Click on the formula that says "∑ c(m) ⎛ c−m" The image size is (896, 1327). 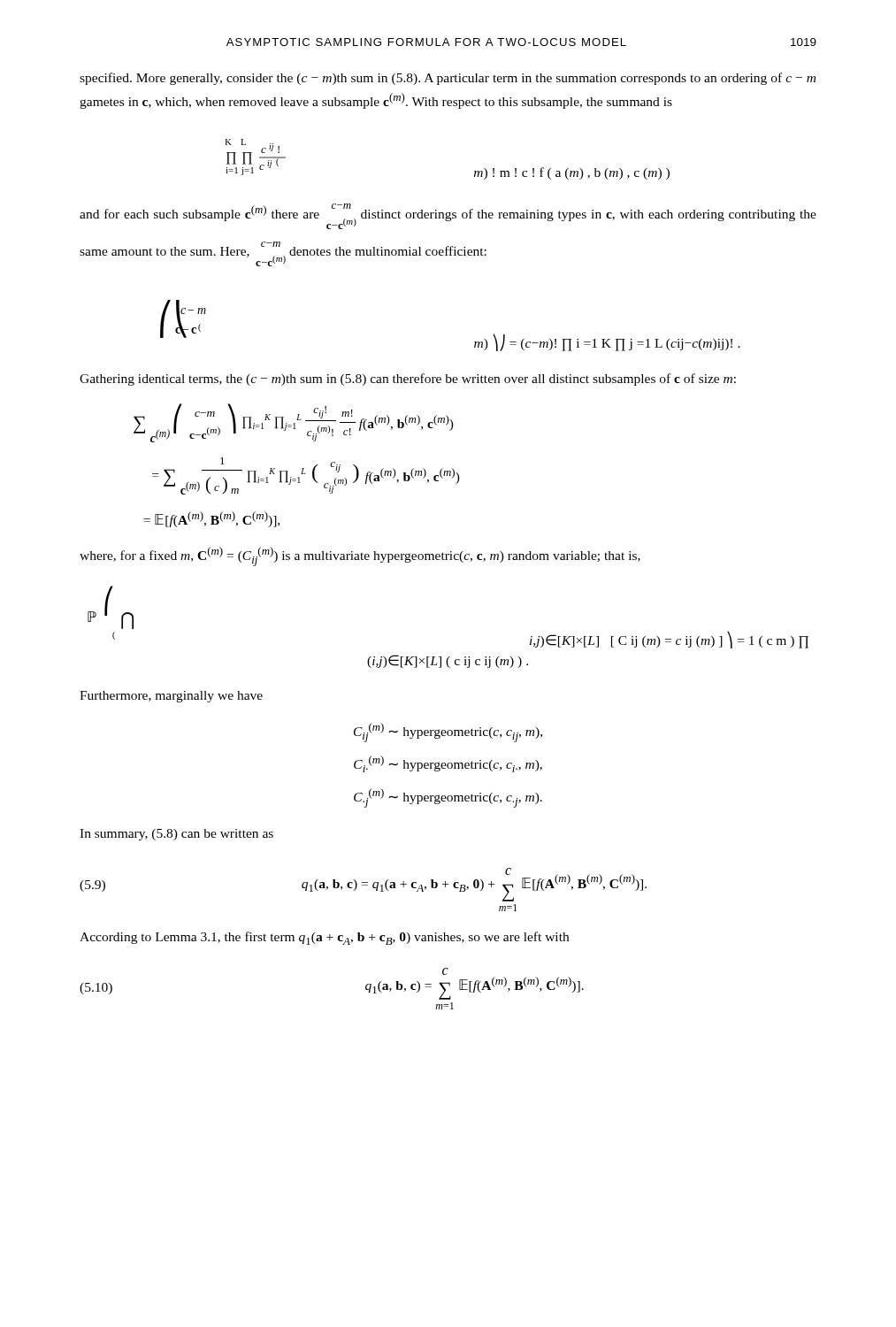[x=475, y=465]
